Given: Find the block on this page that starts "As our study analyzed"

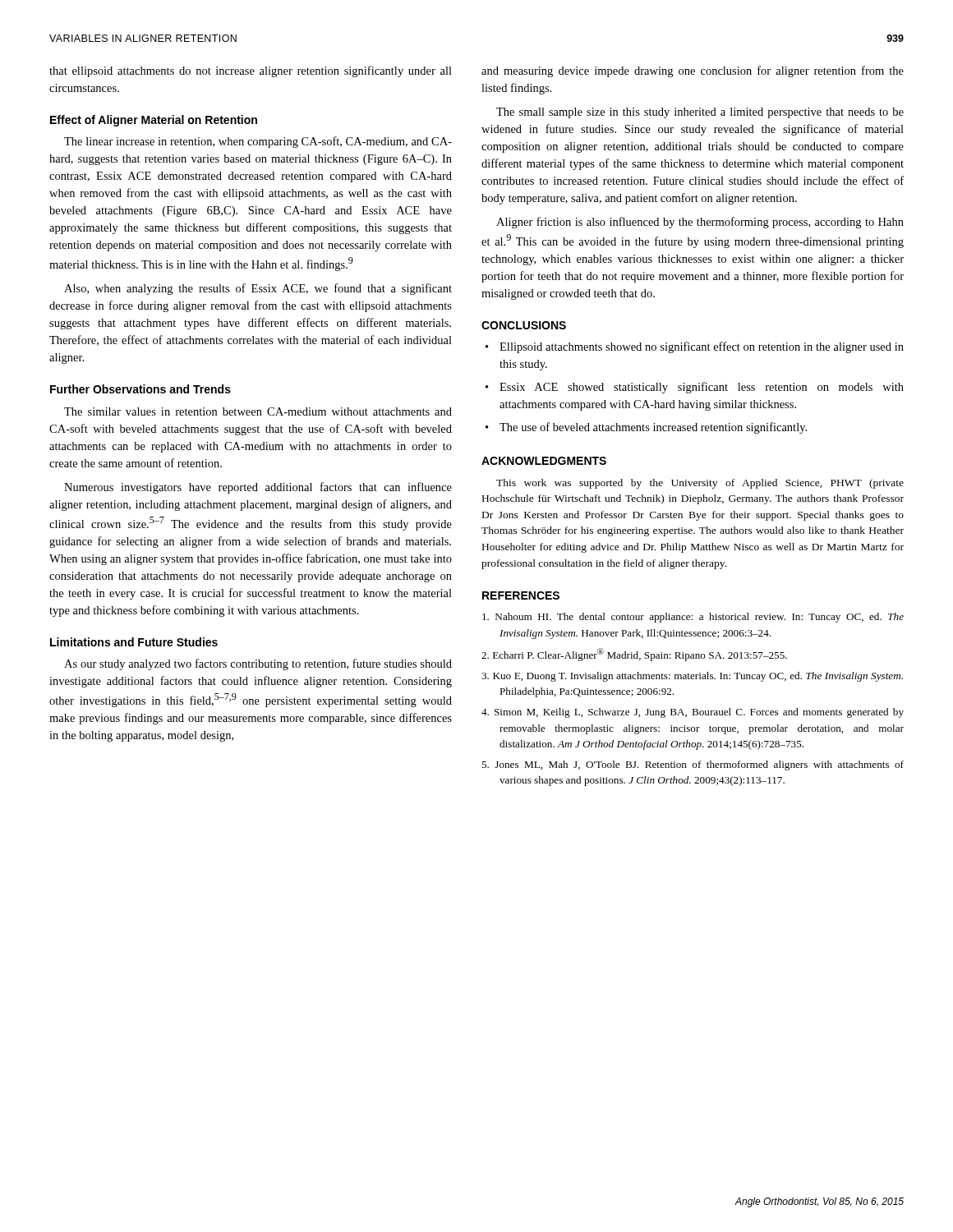Looking at the screenshot, I should tap(251, 700).
